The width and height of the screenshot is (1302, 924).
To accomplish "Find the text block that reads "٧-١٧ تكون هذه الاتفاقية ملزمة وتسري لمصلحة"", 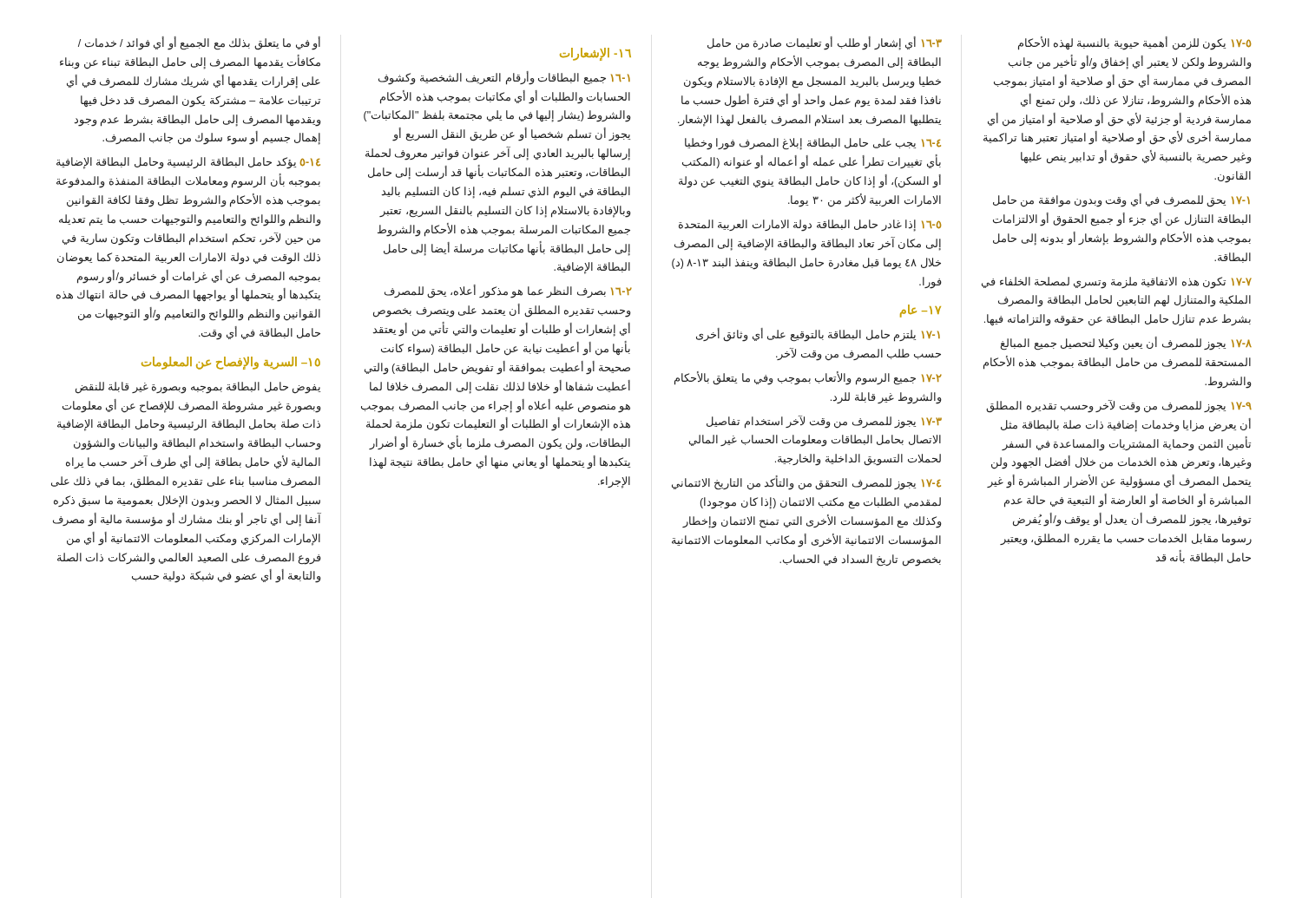I will click(x=1116, y=301).
